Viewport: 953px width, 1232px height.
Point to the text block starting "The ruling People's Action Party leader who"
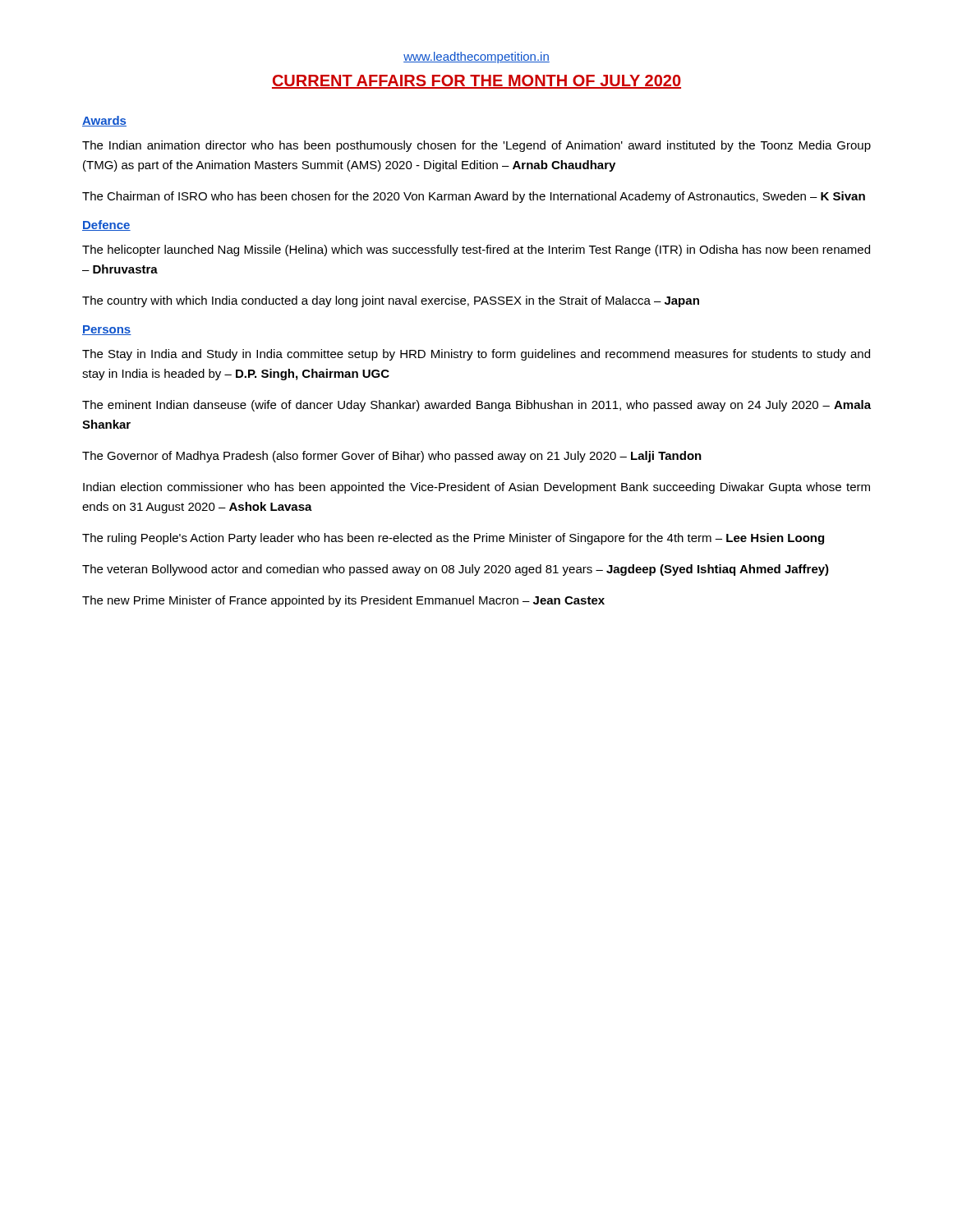point(454,538)
